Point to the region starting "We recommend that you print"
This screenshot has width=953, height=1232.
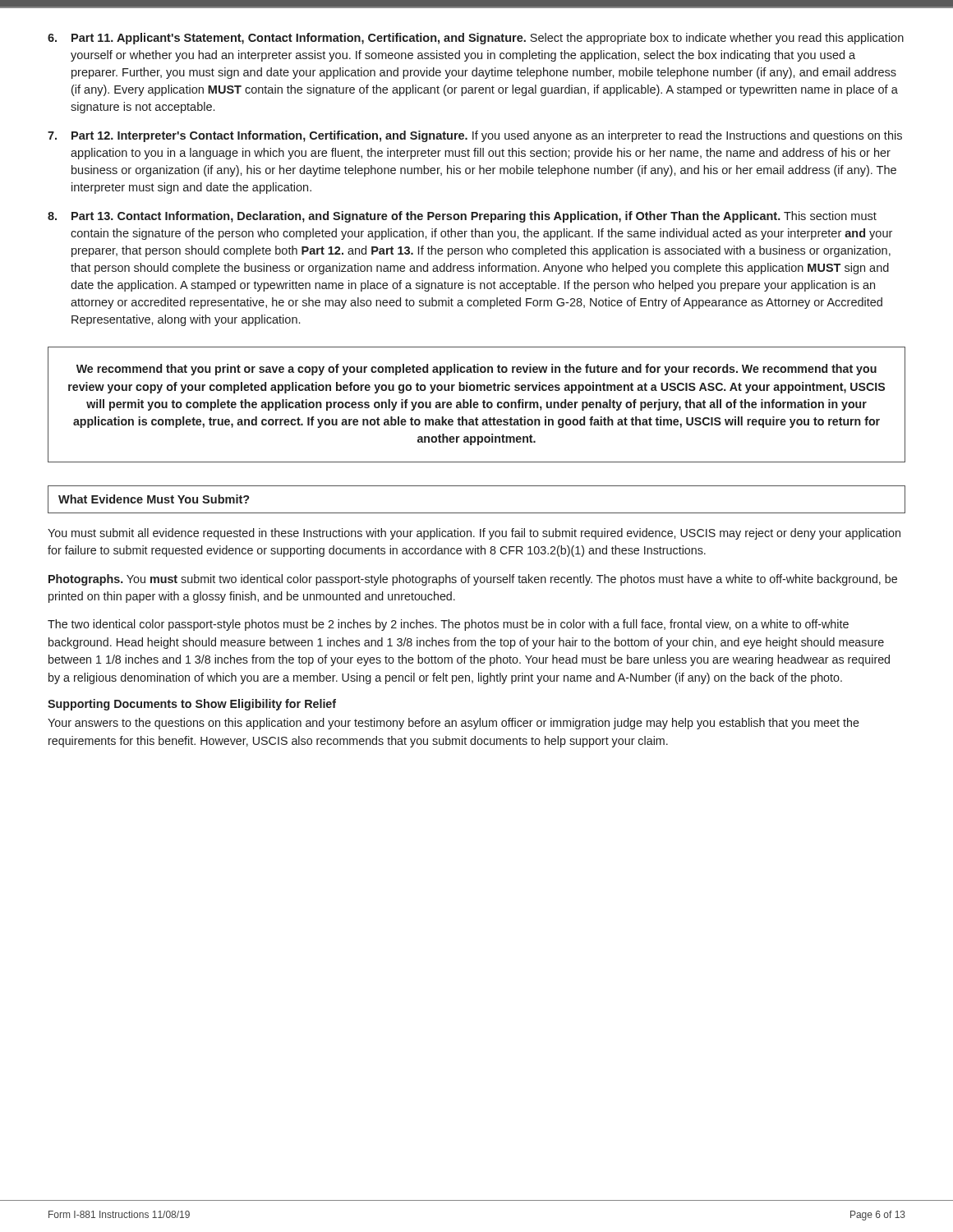[x=476, y=404]
